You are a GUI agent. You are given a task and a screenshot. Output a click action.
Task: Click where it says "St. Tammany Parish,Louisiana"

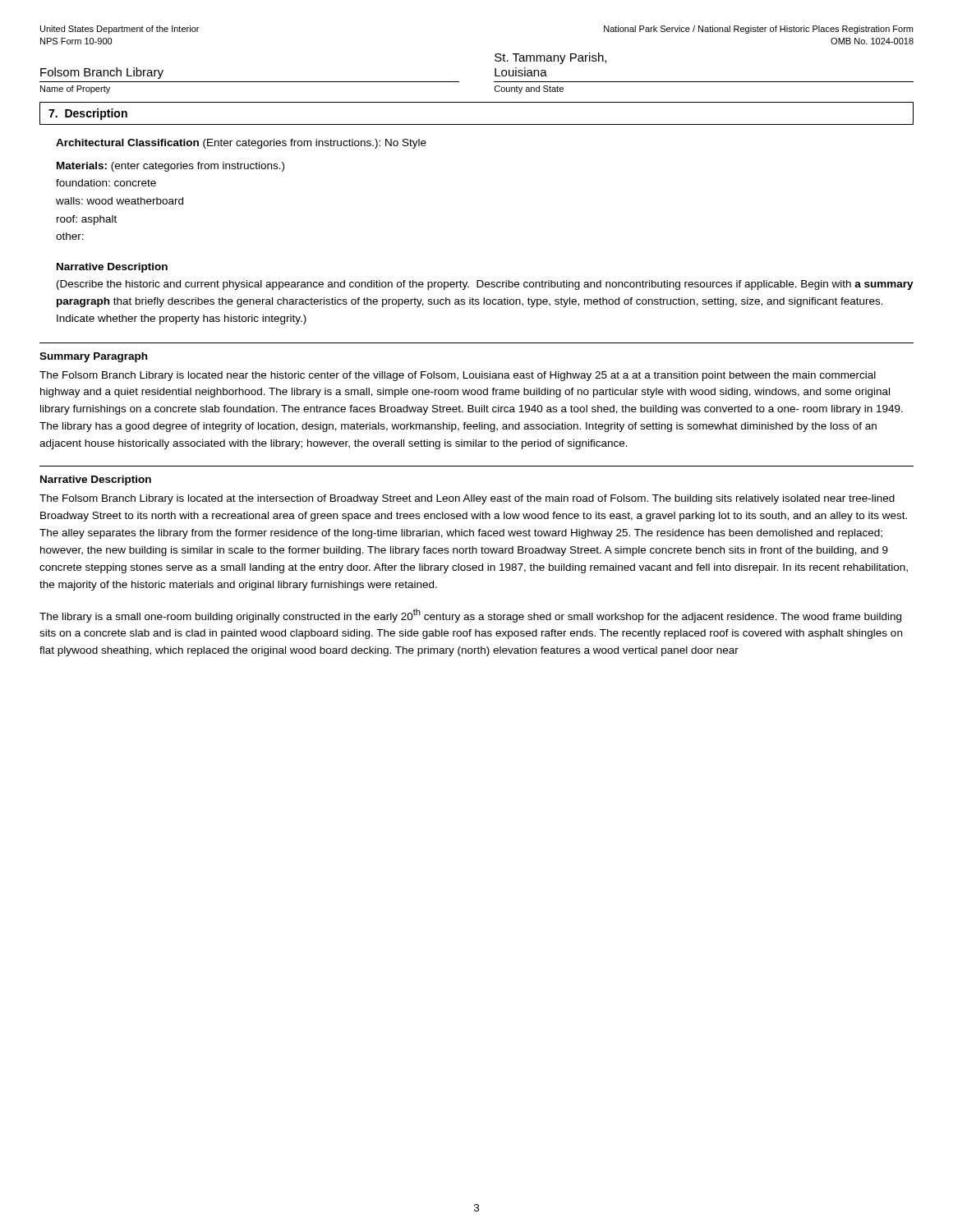pyautogui.click(x=551, y=64)
